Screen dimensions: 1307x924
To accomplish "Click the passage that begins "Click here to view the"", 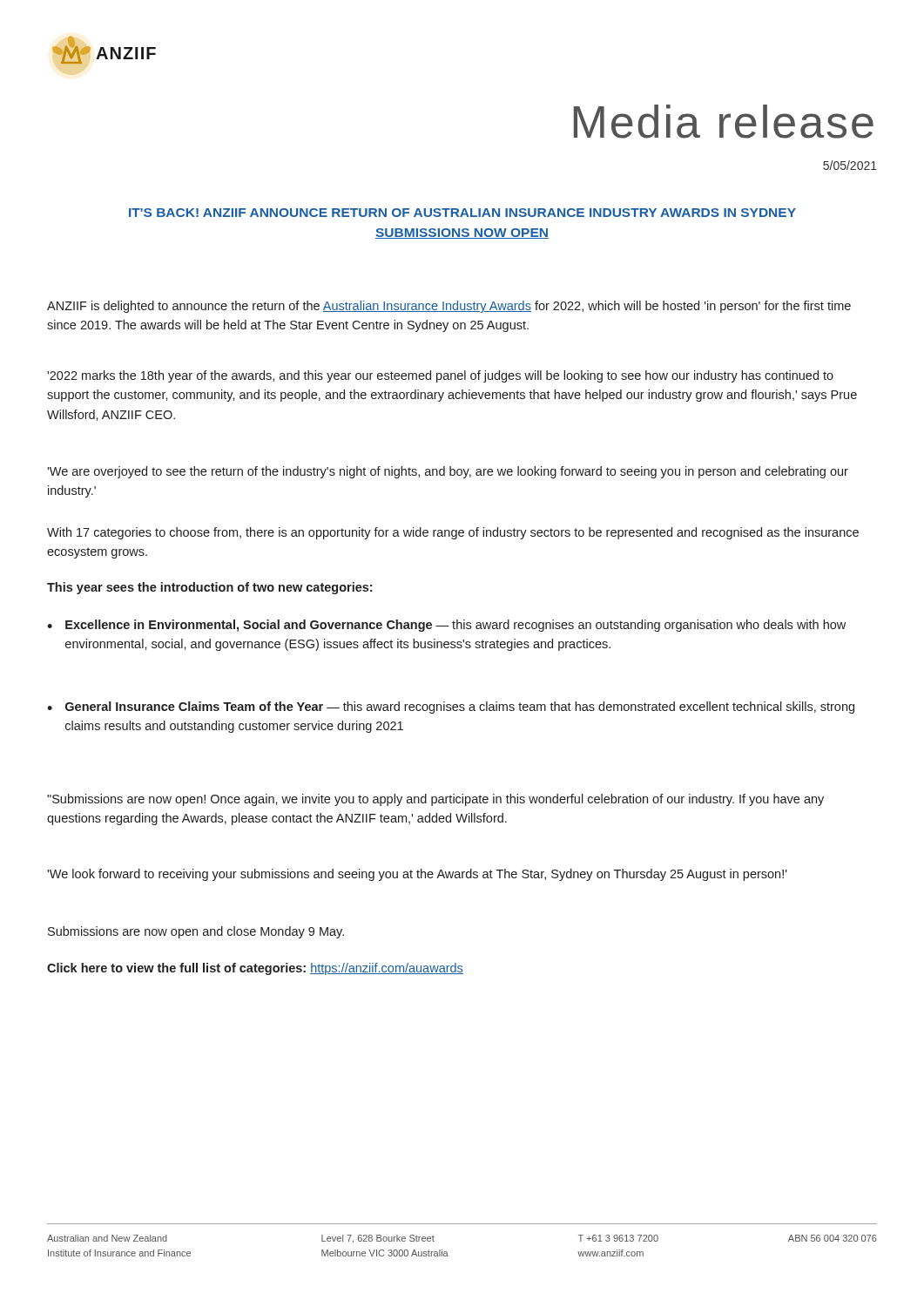I will tap(255, 968).
